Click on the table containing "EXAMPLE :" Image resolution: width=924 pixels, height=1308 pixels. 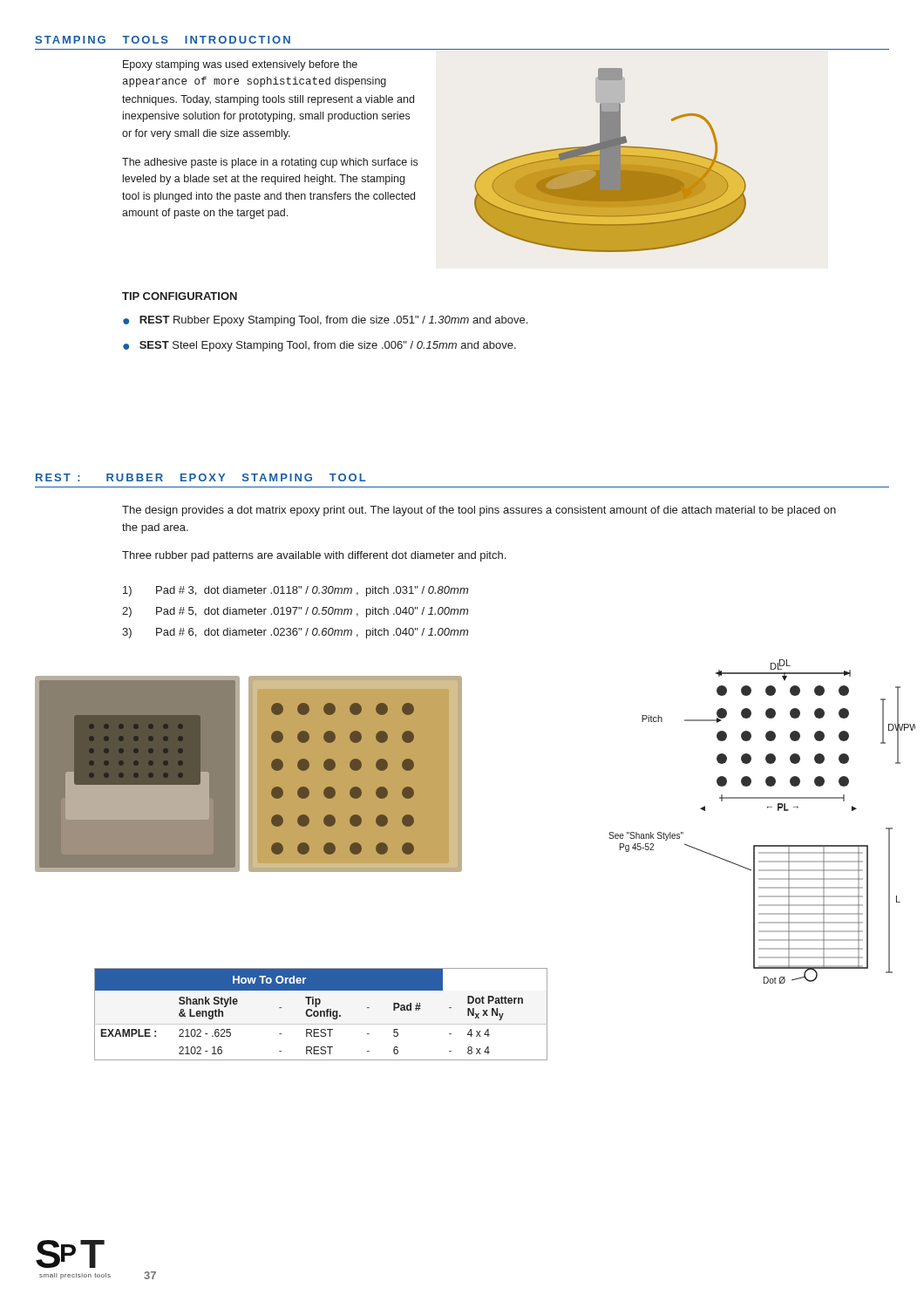tap(321, 1014)
